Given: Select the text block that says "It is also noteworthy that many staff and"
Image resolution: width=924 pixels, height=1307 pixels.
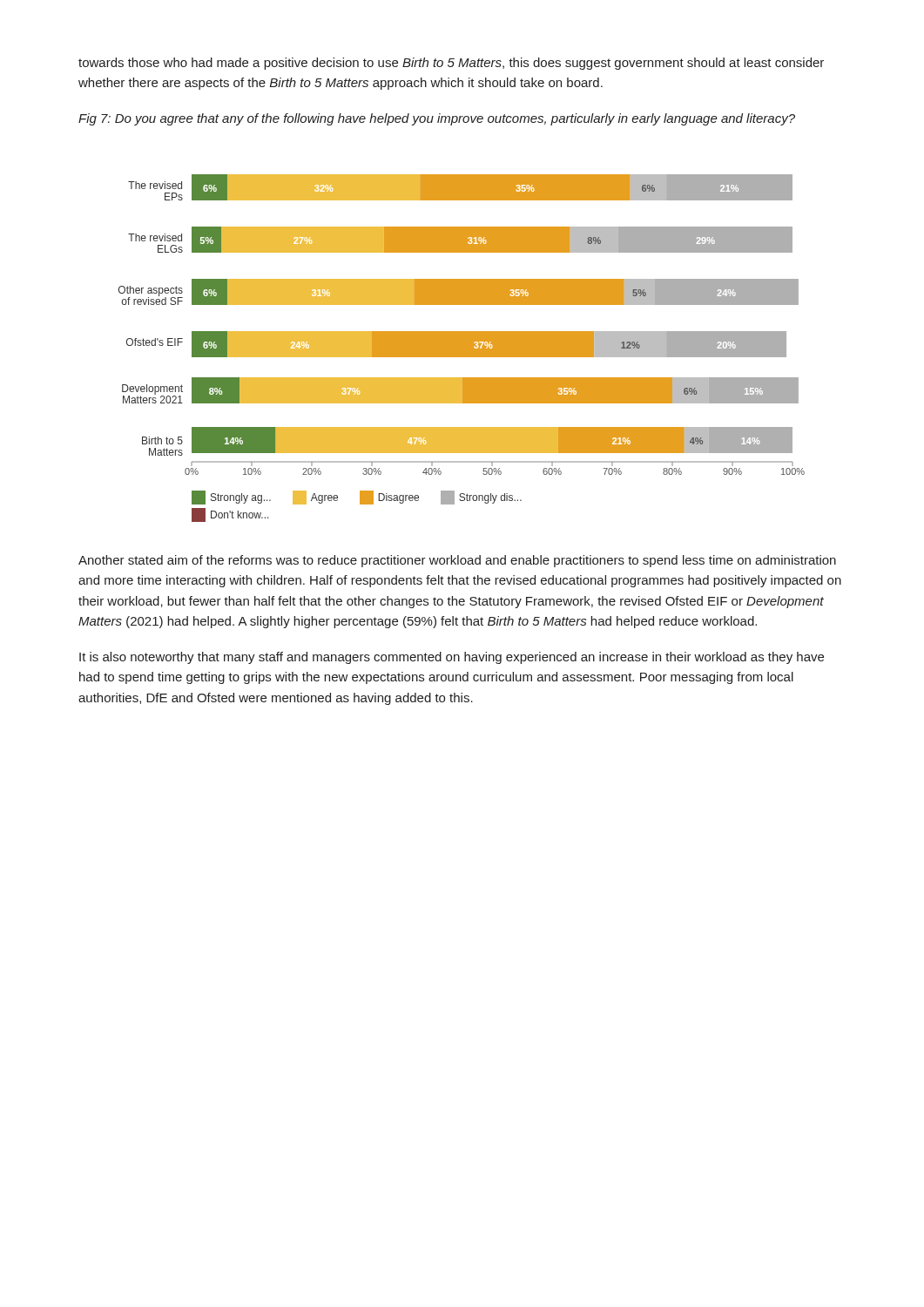Looking at the screenshot, I should tap(451, 677).
